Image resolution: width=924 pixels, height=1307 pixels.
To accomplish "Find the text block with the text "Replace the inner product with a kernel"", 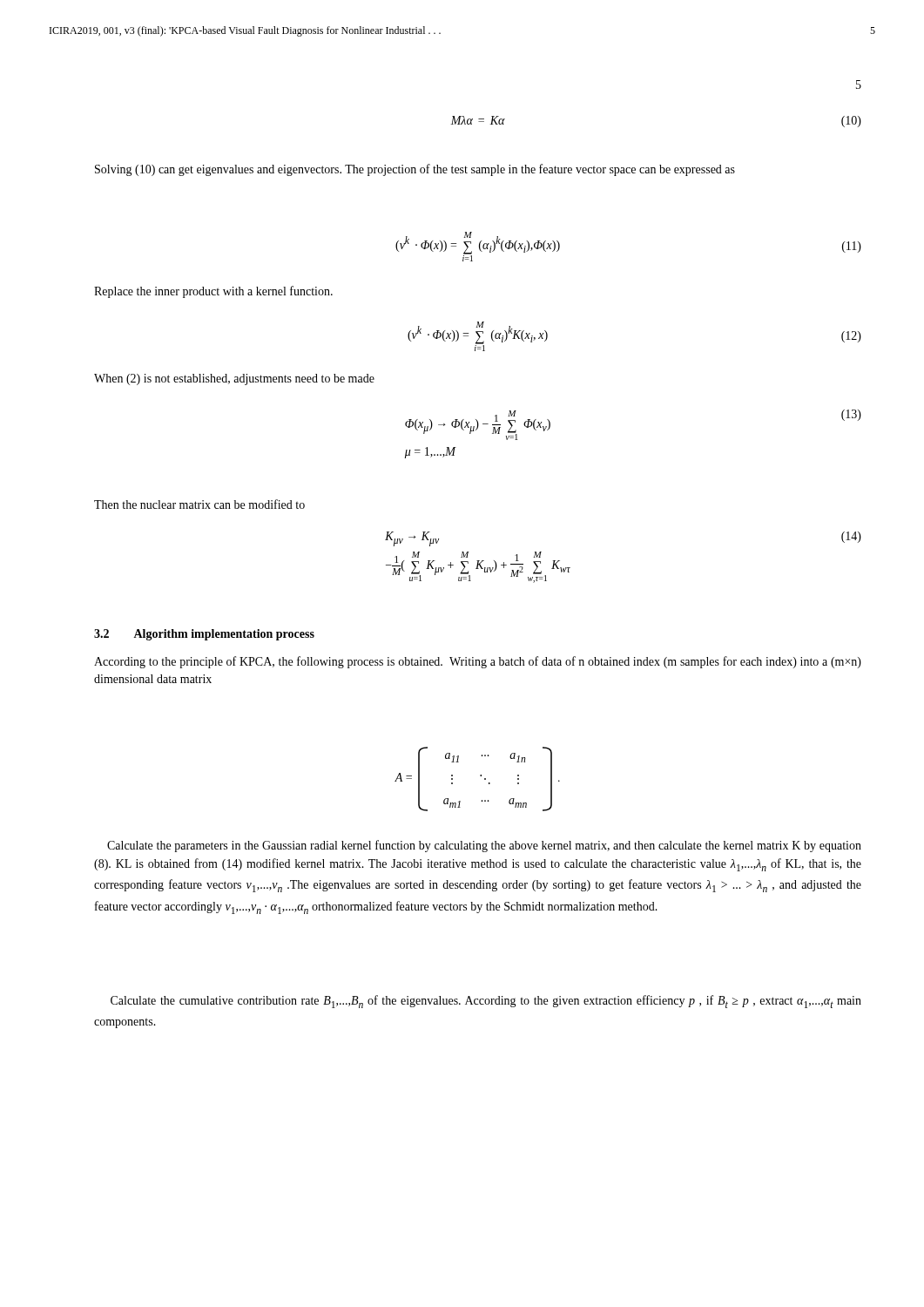I will click(214, 291).
